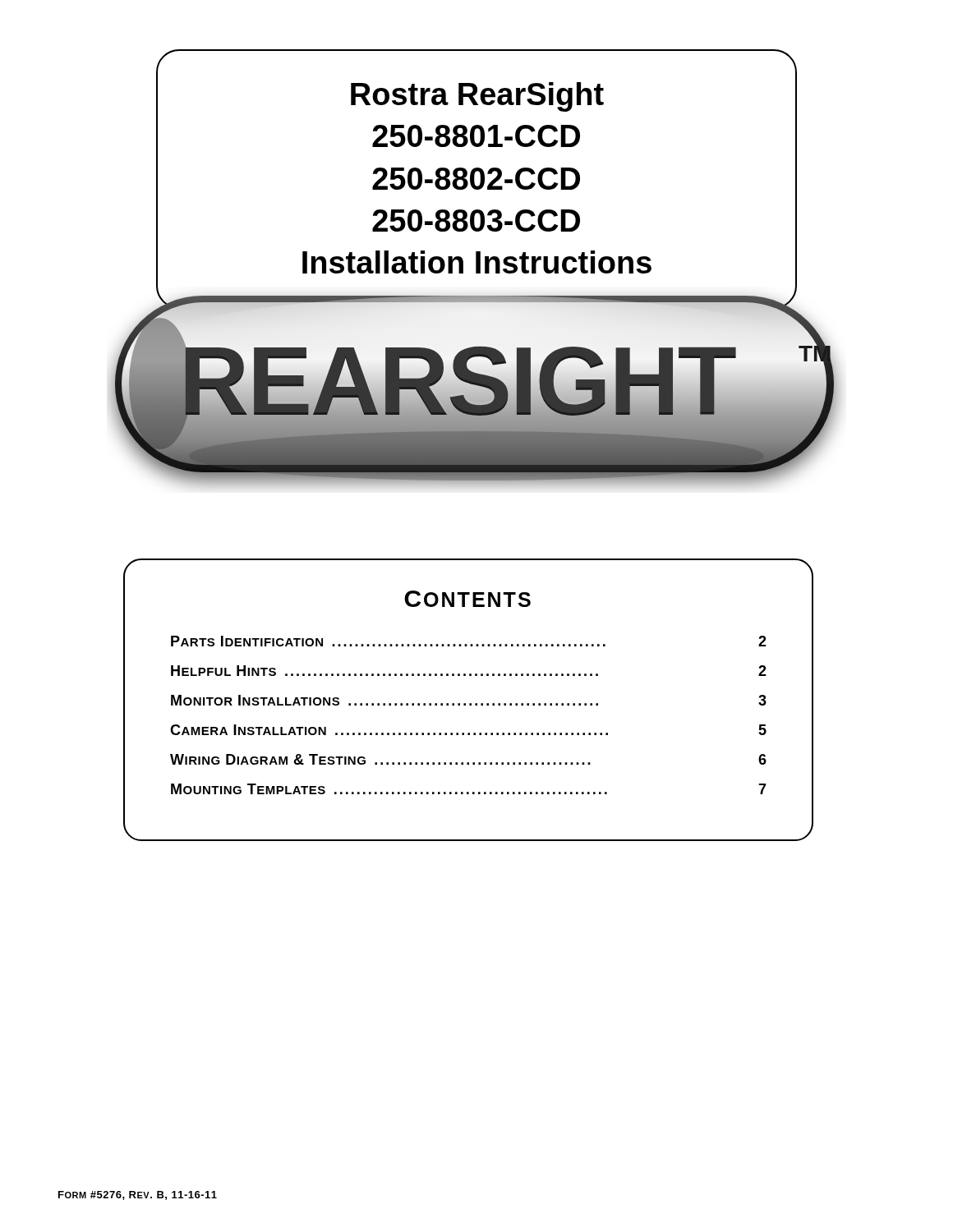Point to the passage starting "CAMERA INSTALLATION"
The image size is (953, 1232).
pyautogui.click(x=468, y=731)
